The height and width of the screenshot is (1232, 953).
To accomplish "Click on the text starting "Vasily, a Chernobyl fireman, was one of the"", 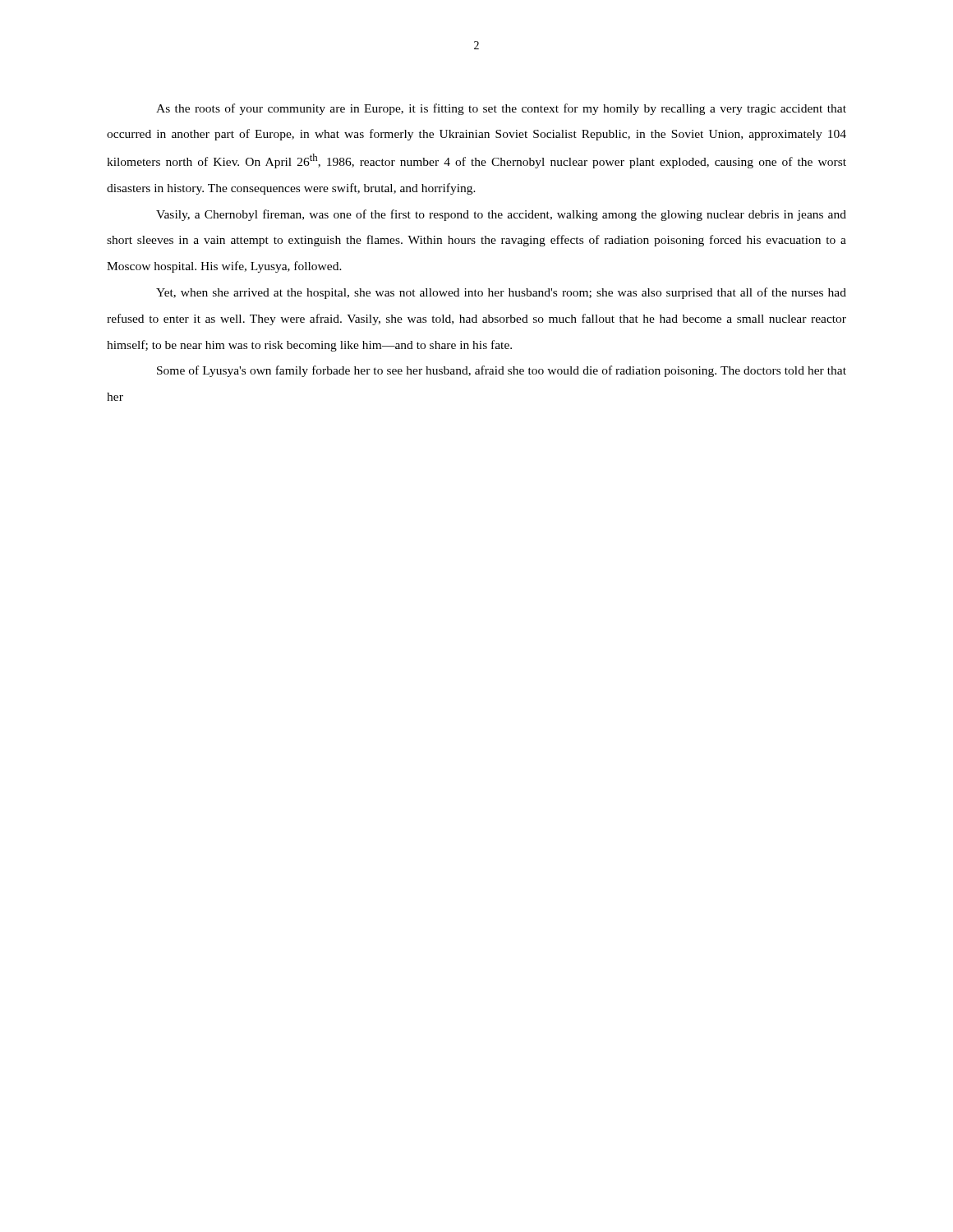I will click(x=476, y=240).
